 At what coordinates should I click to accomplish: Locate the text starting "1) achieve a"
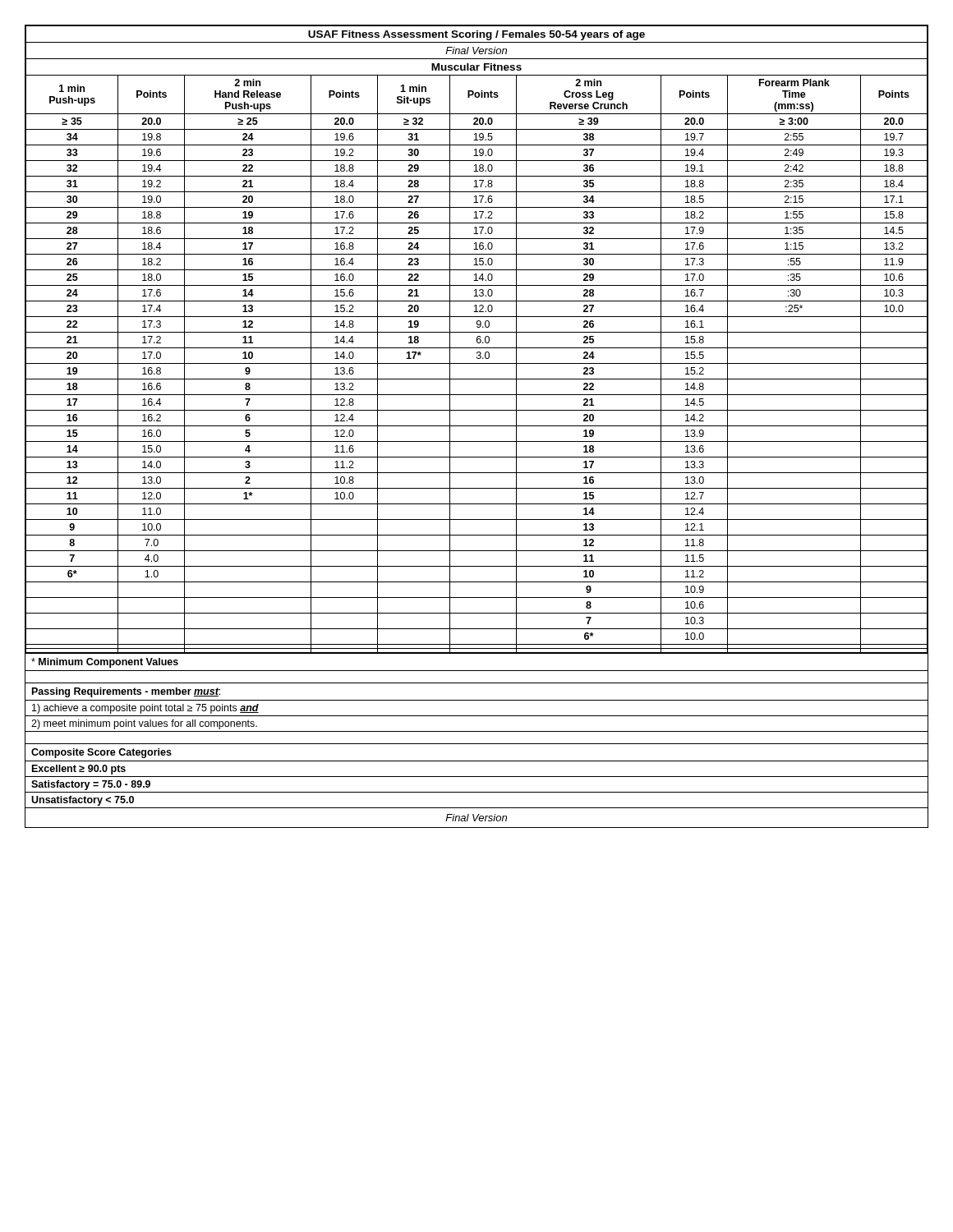pos(145,708)
